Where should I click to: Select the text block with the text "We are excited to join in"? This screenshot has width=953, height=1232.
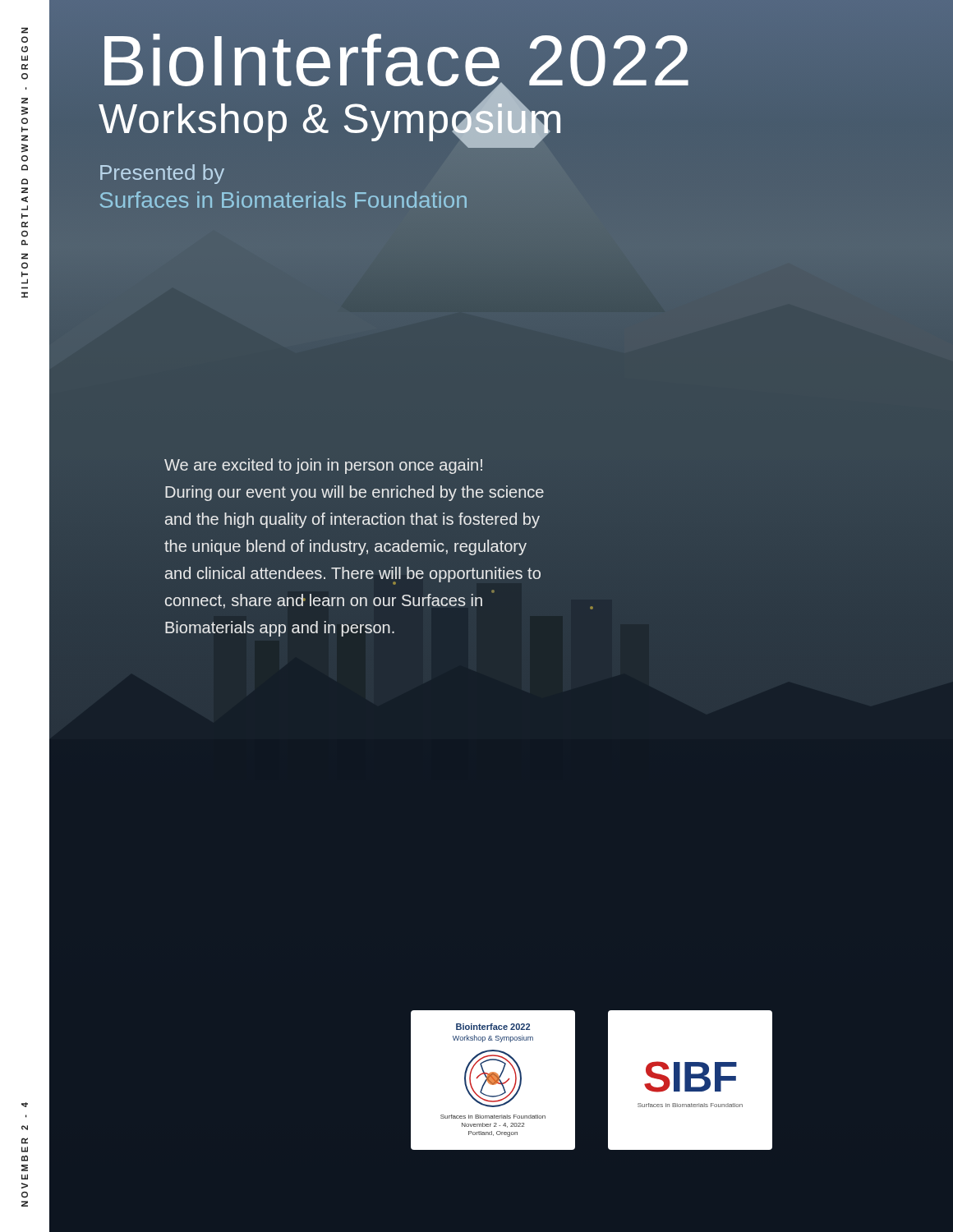[x=452, y=547]
